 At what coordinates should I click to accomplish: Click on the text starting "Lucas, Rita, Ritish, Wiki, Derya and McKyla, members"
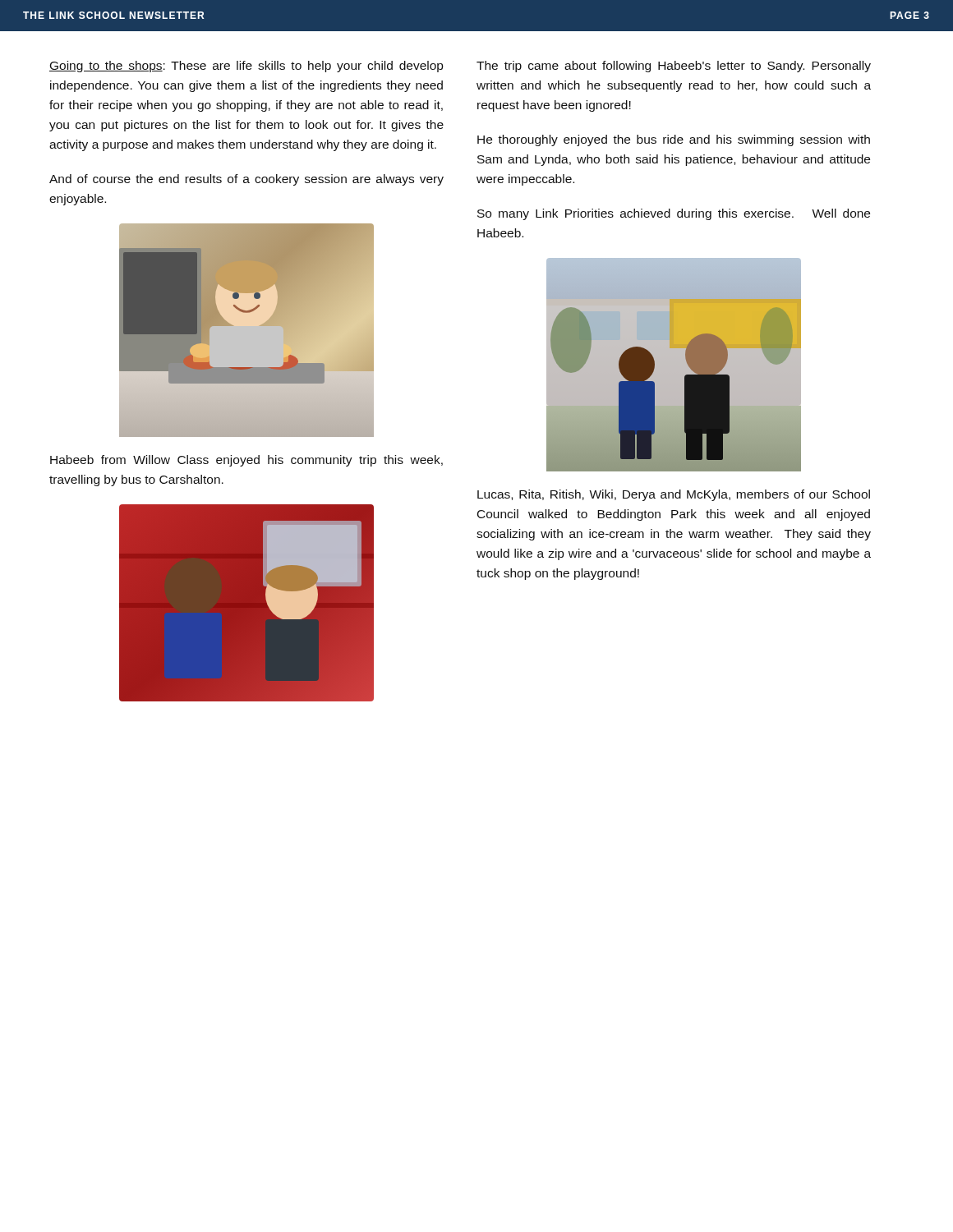pos(674,534)
